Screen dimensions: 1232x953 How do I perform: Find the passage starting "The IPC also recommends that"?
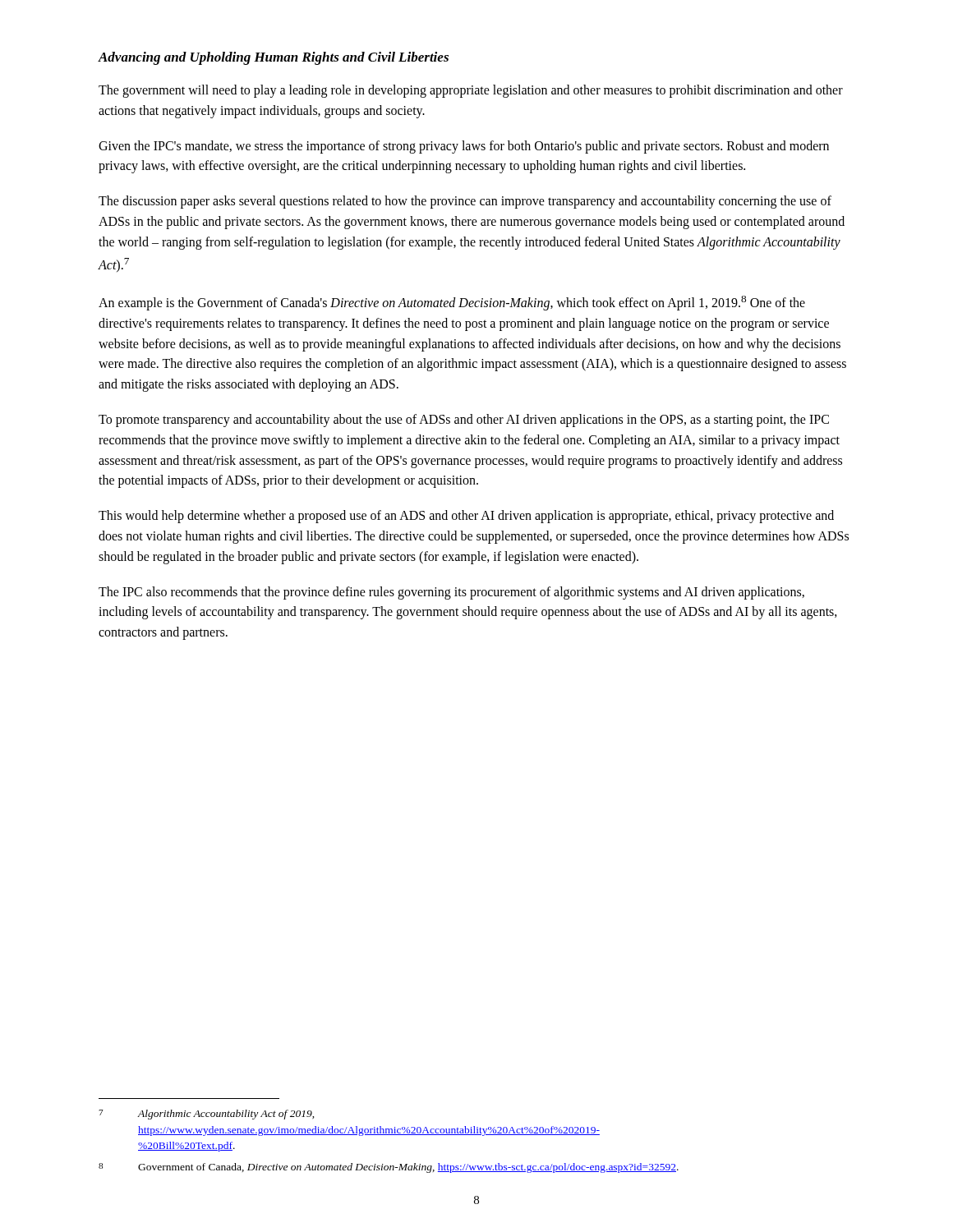pos(468,612)
